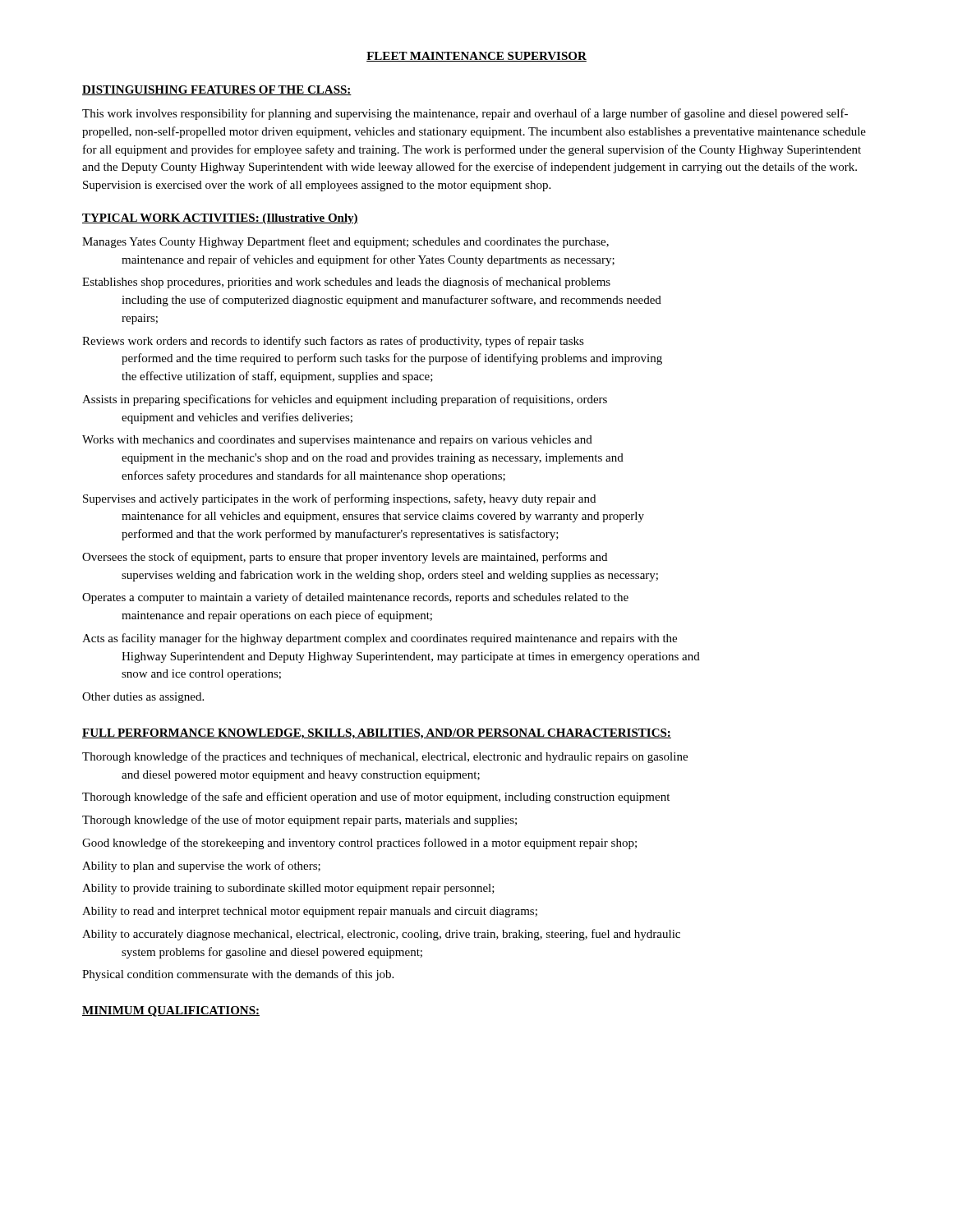Locate the text "Other duties as assigned."

click(143, 697)
